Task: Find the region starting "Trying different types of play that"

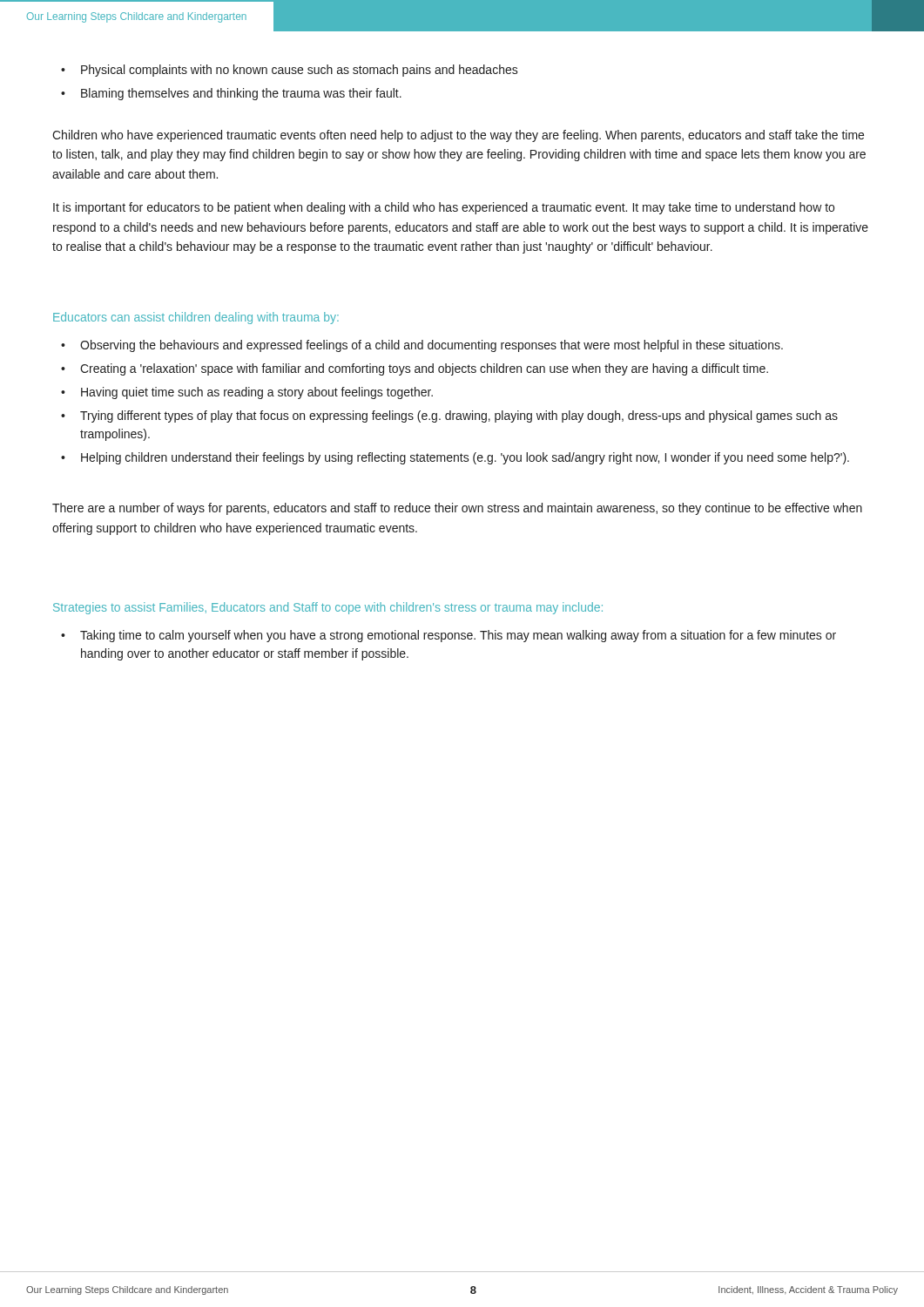Action: tap(466, 426)
